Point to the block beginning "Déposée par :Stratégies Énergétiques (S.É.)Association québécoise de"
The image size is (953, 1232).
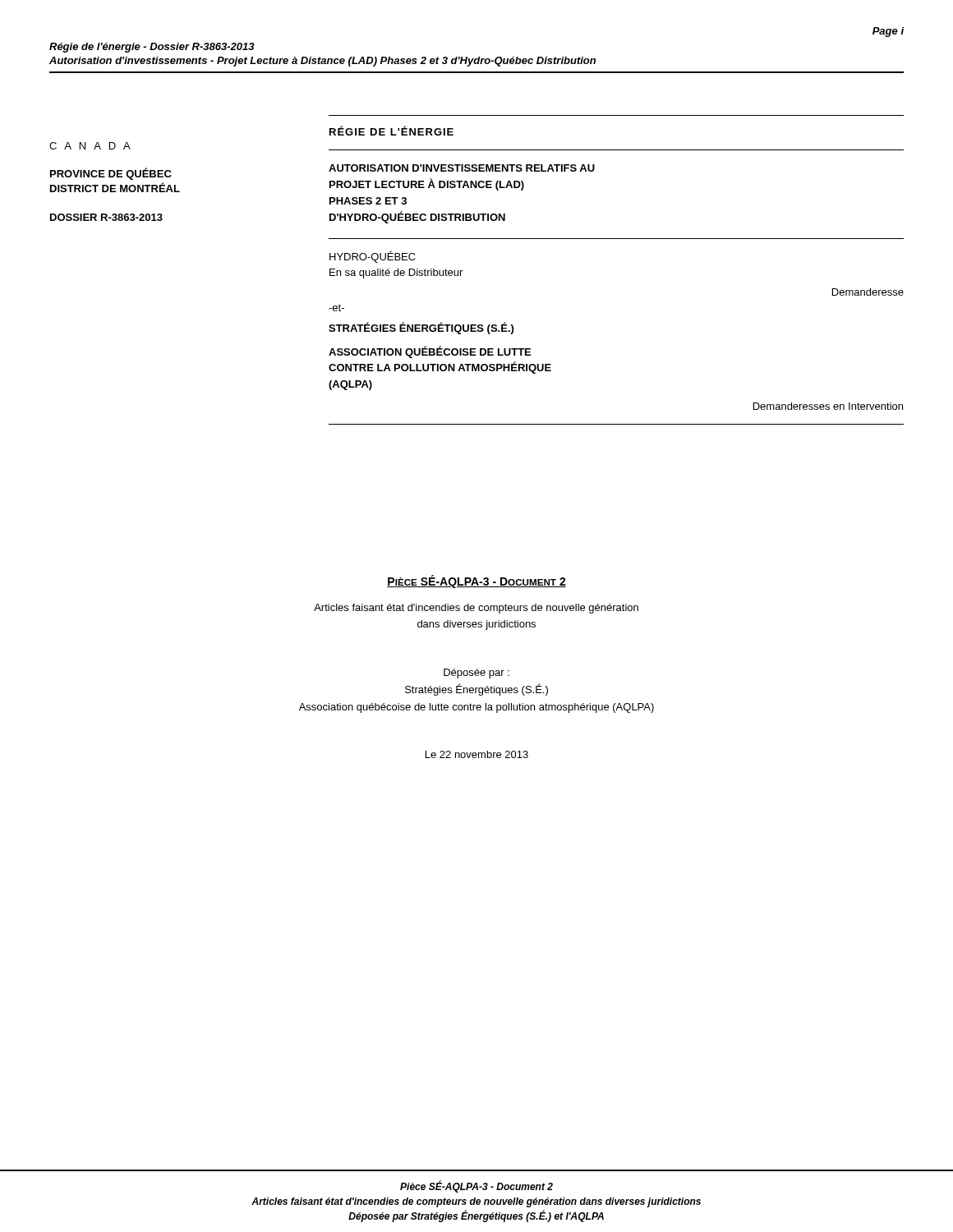476,689
